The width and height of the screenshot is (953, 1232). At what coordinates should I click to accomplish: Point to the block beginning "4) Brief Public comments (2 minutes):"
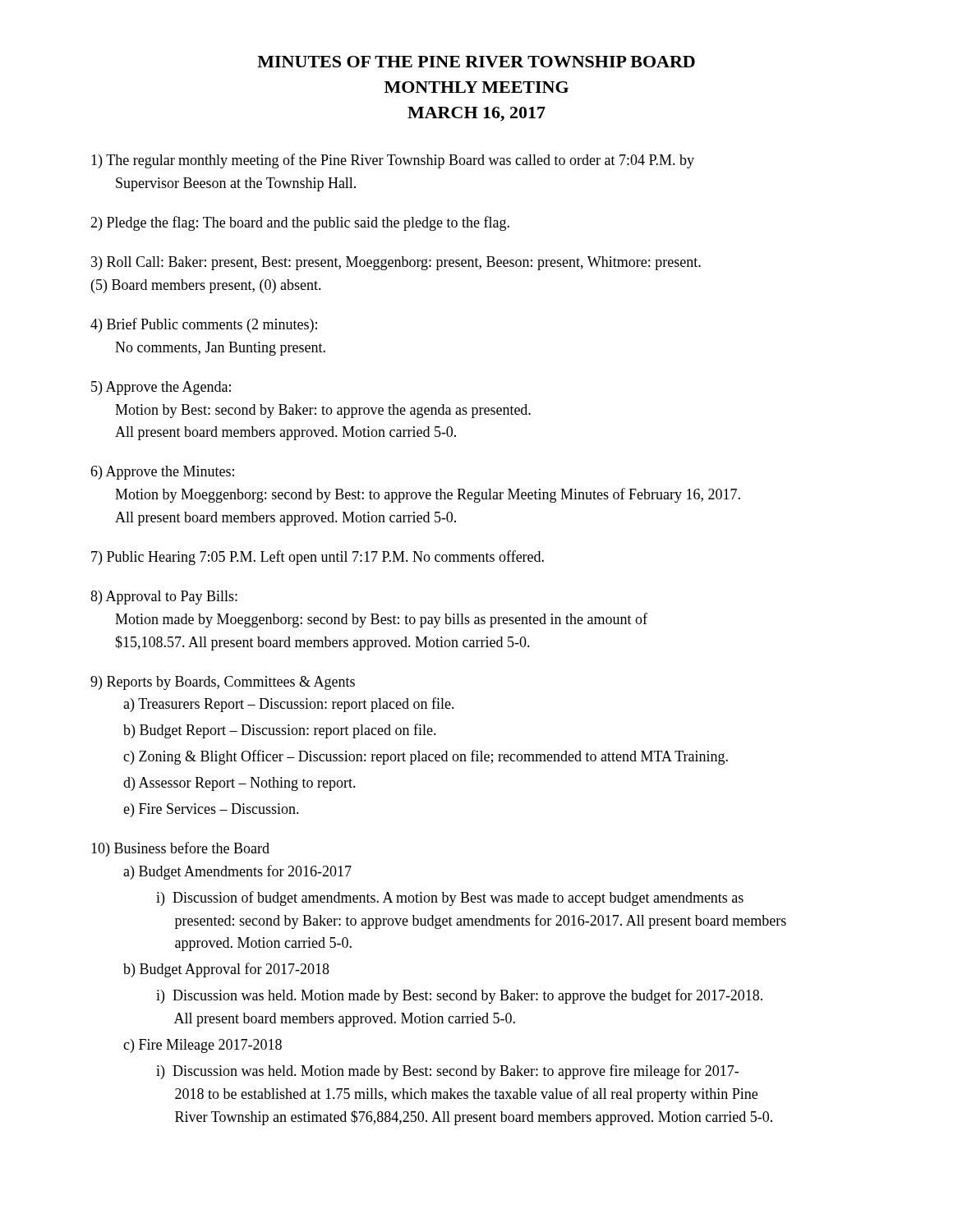coord(208,336)
